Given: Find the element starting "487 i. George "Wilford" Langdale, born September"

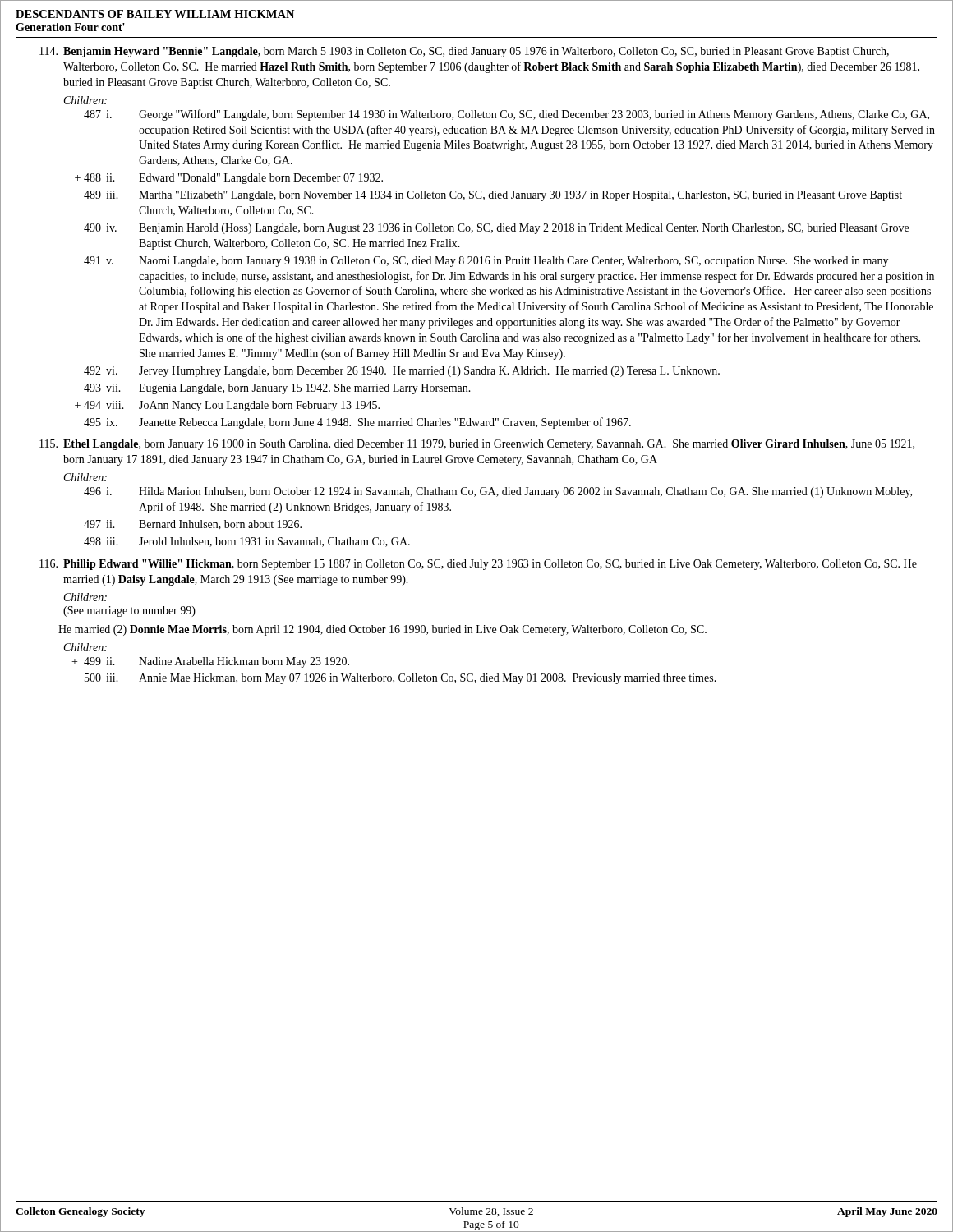Looking at the screenshot, I should point(498,138).
